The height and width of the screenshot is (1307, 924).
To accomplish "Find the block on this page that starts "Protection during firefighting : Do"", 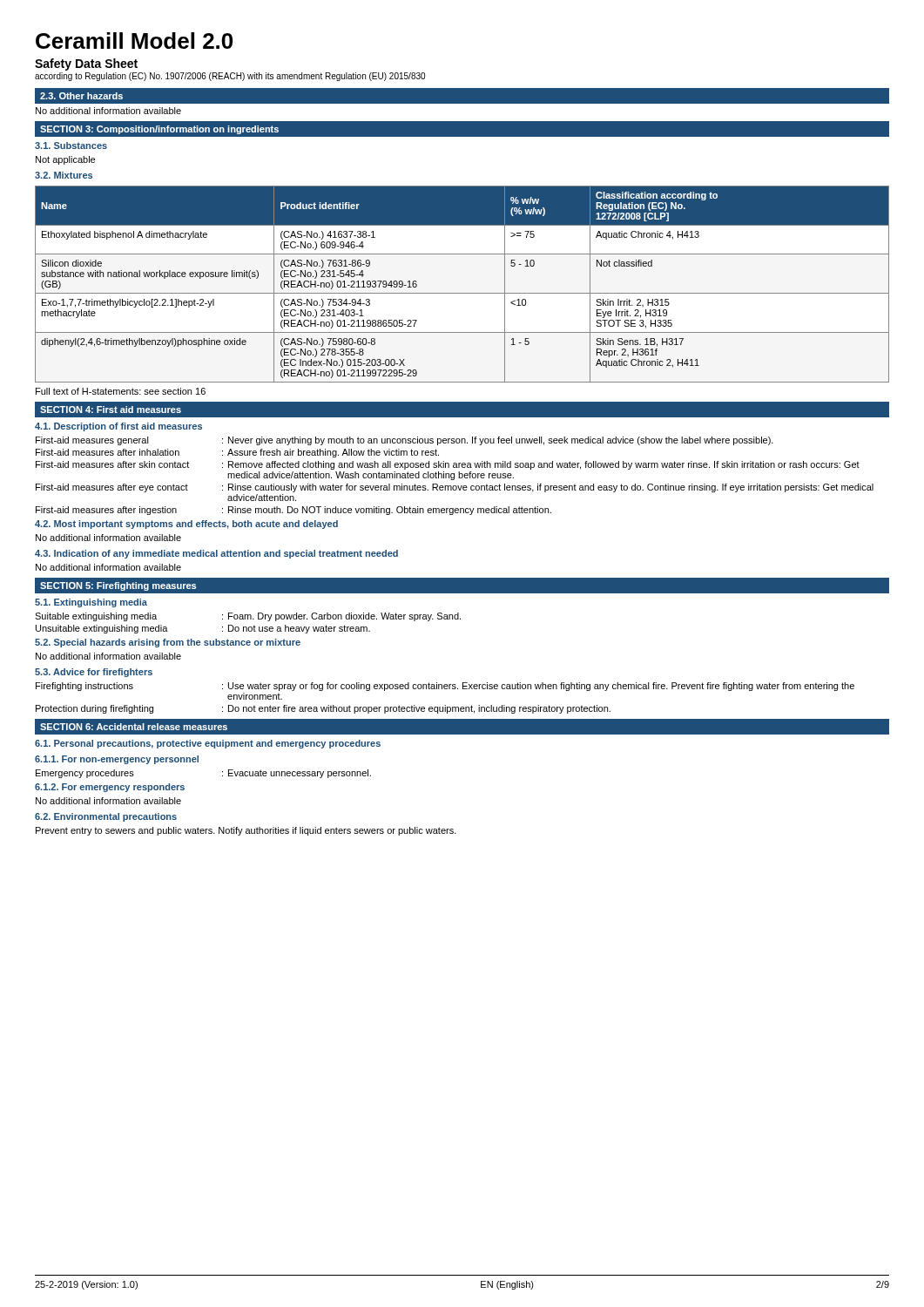I will pos(323,708).
